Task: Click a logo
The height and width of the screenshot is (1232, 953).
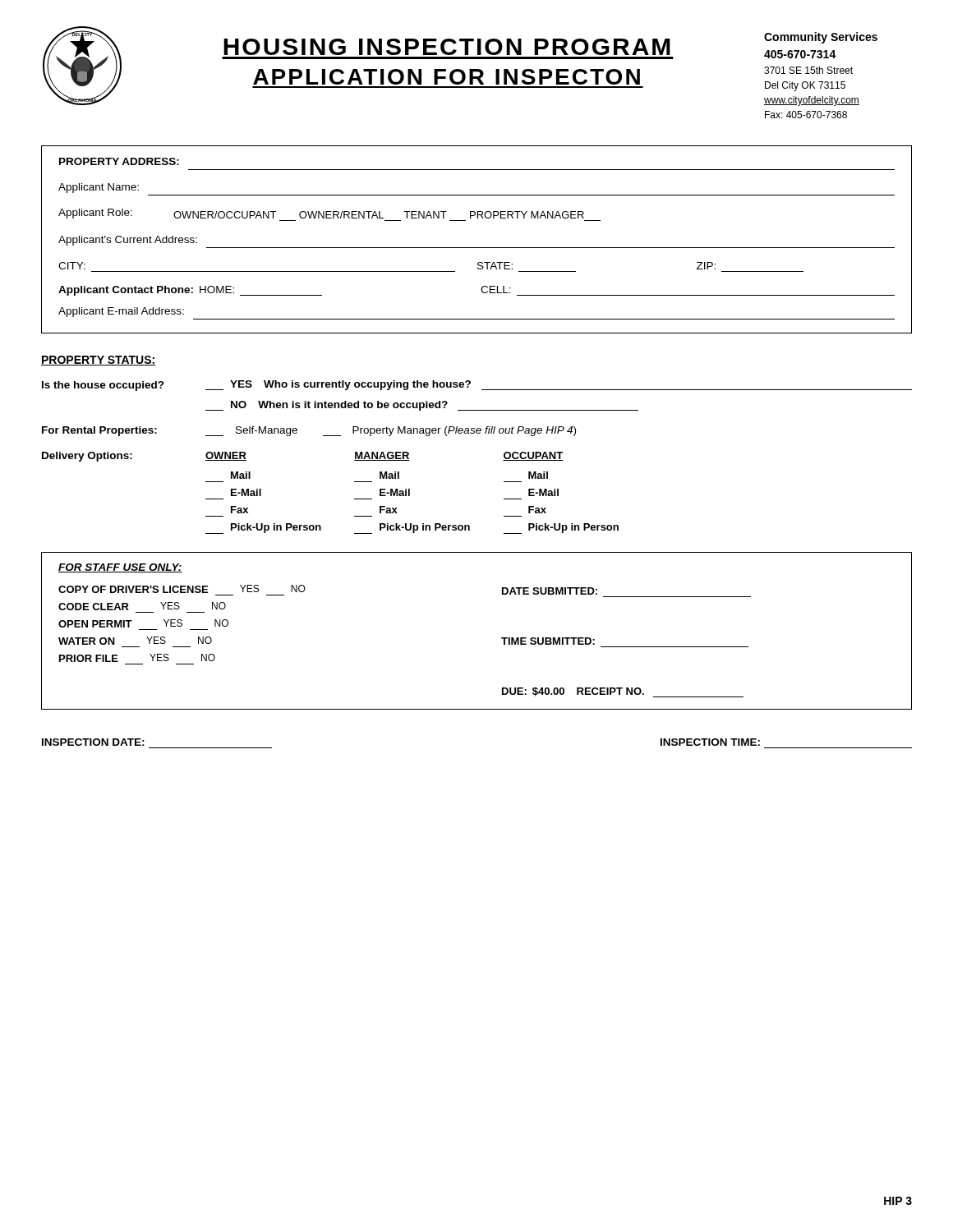Action: (x=86, y=67)
